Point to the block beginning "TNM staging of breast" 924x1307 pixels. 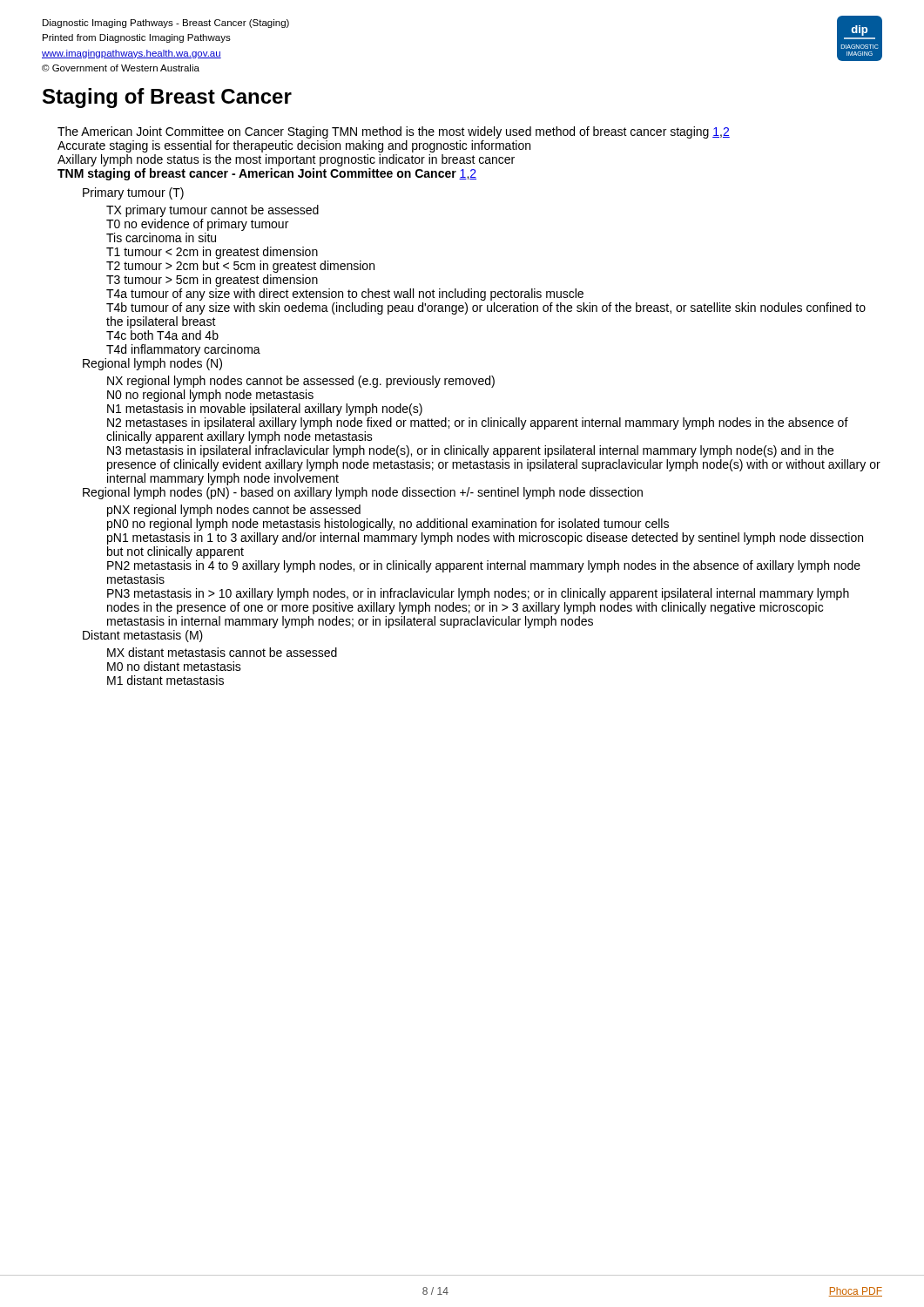(x=470, y=427)
